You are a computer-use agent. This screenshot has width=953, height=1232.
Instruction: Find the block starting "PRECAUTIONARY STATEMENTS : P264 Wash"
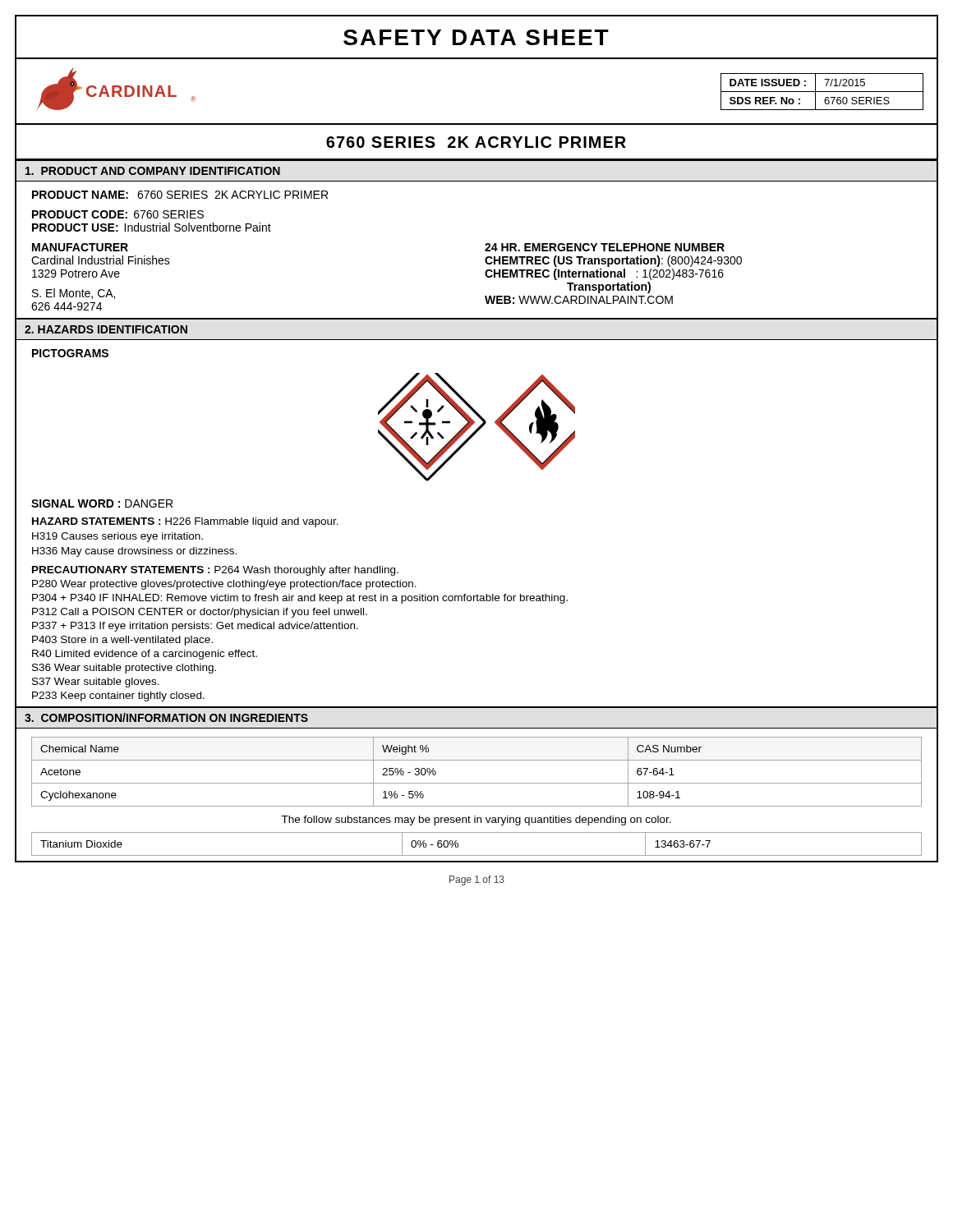click(215, 571)
